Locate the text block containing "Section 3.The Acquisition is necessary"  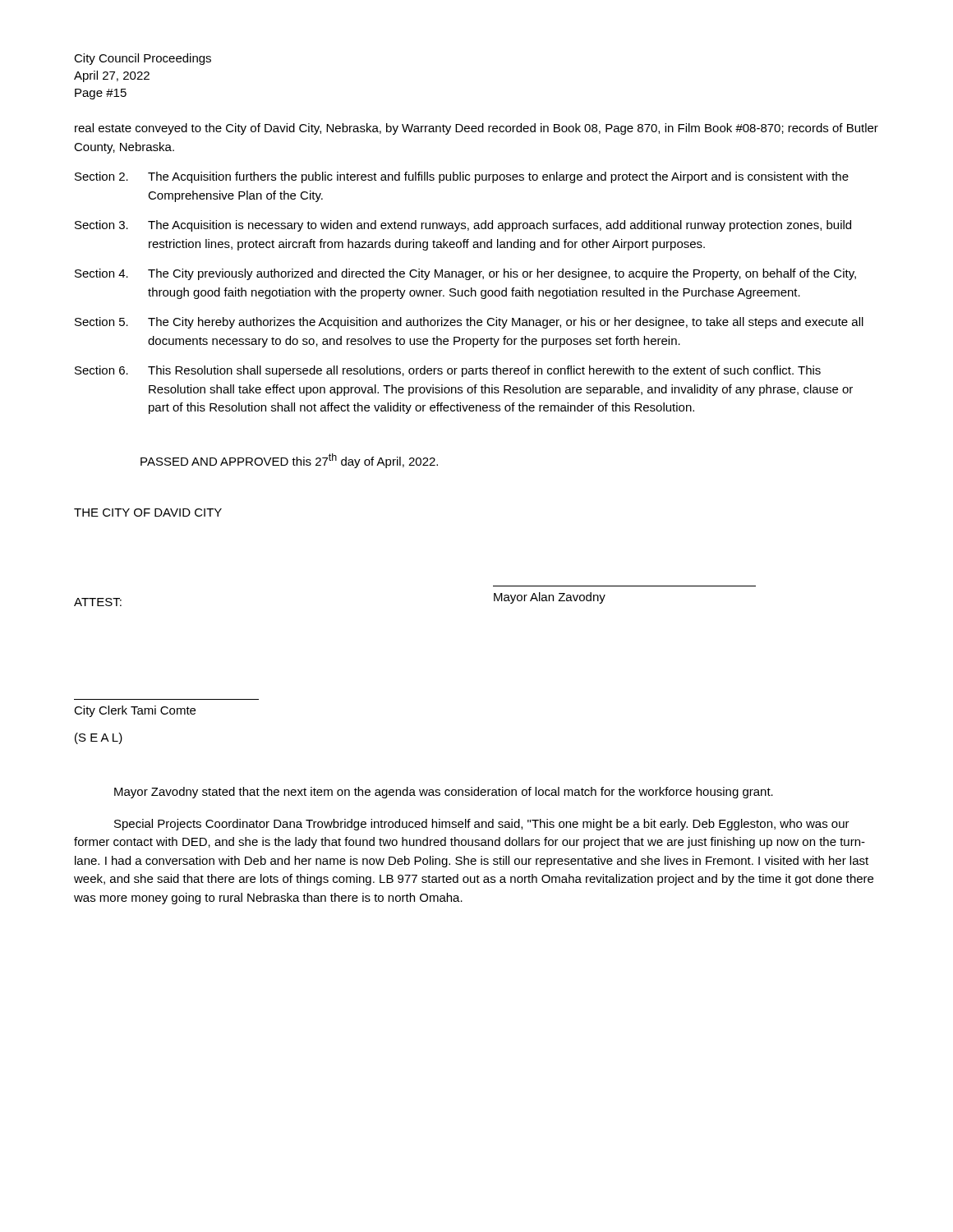pos(474,234)
